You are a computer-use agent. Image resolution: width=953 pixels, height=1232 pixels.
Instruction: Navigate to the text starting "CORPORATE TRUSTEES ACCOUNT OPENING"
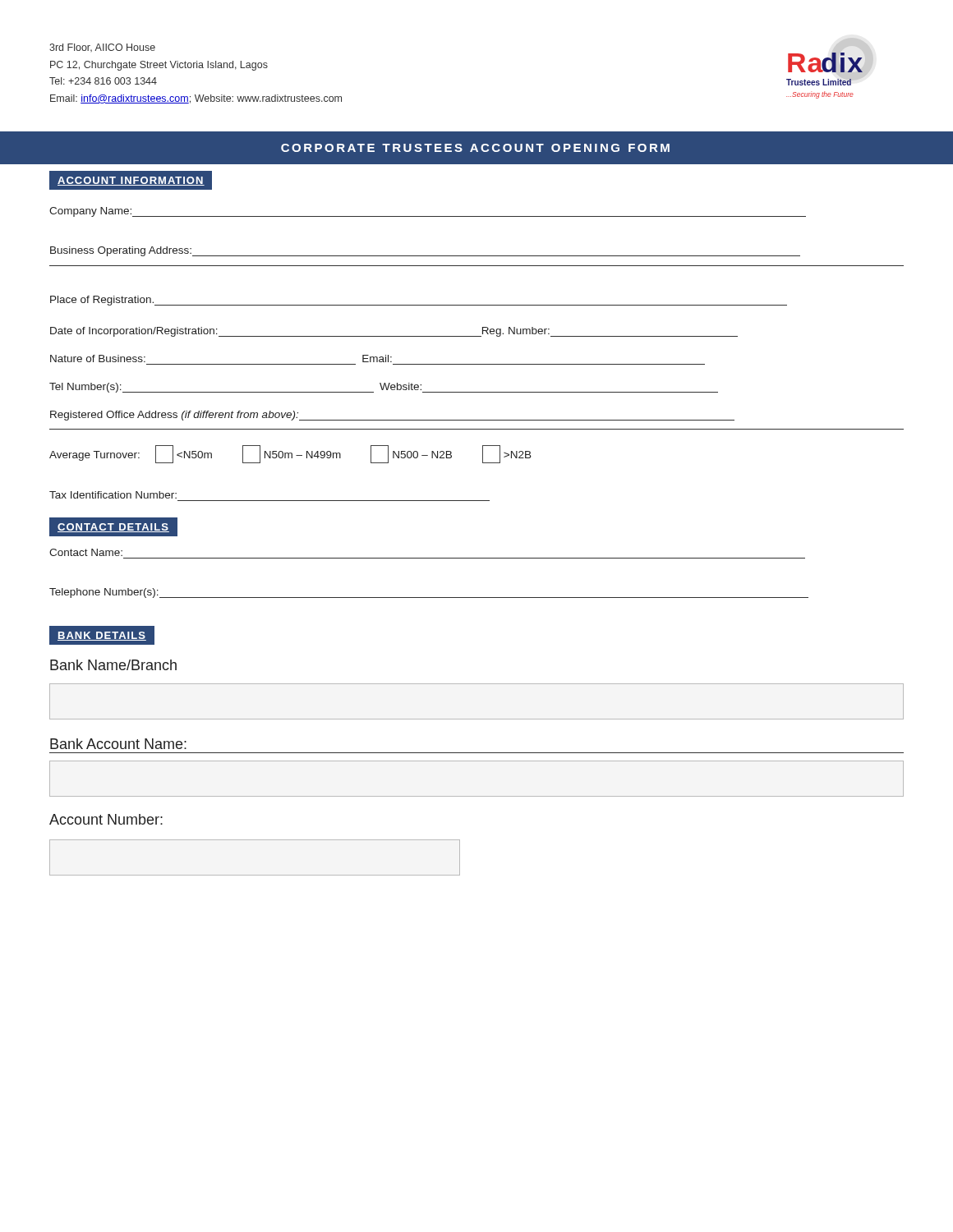click(476, 147)
